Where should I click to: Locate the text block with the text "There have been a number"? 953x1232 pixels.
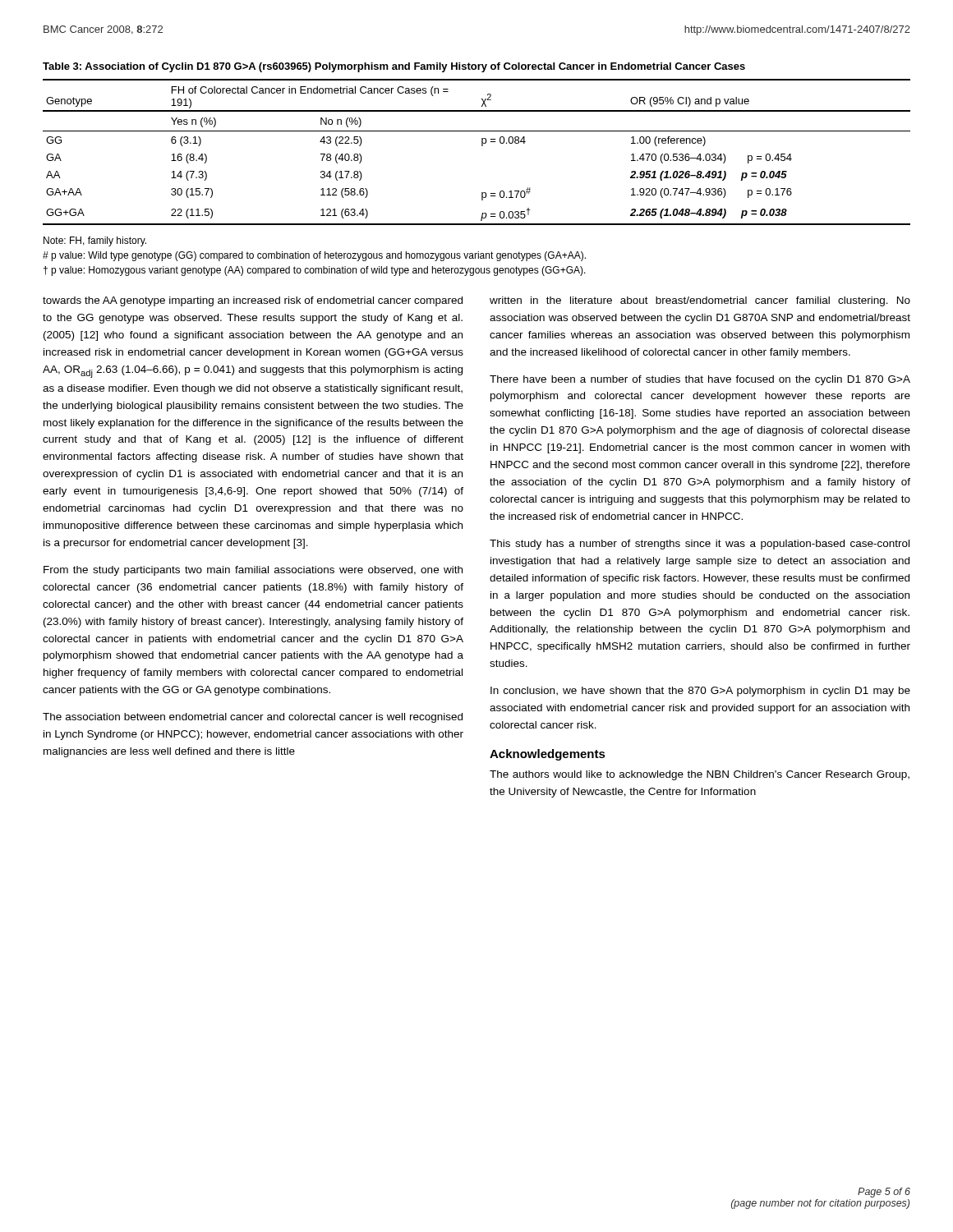click(x=700, y=448)
